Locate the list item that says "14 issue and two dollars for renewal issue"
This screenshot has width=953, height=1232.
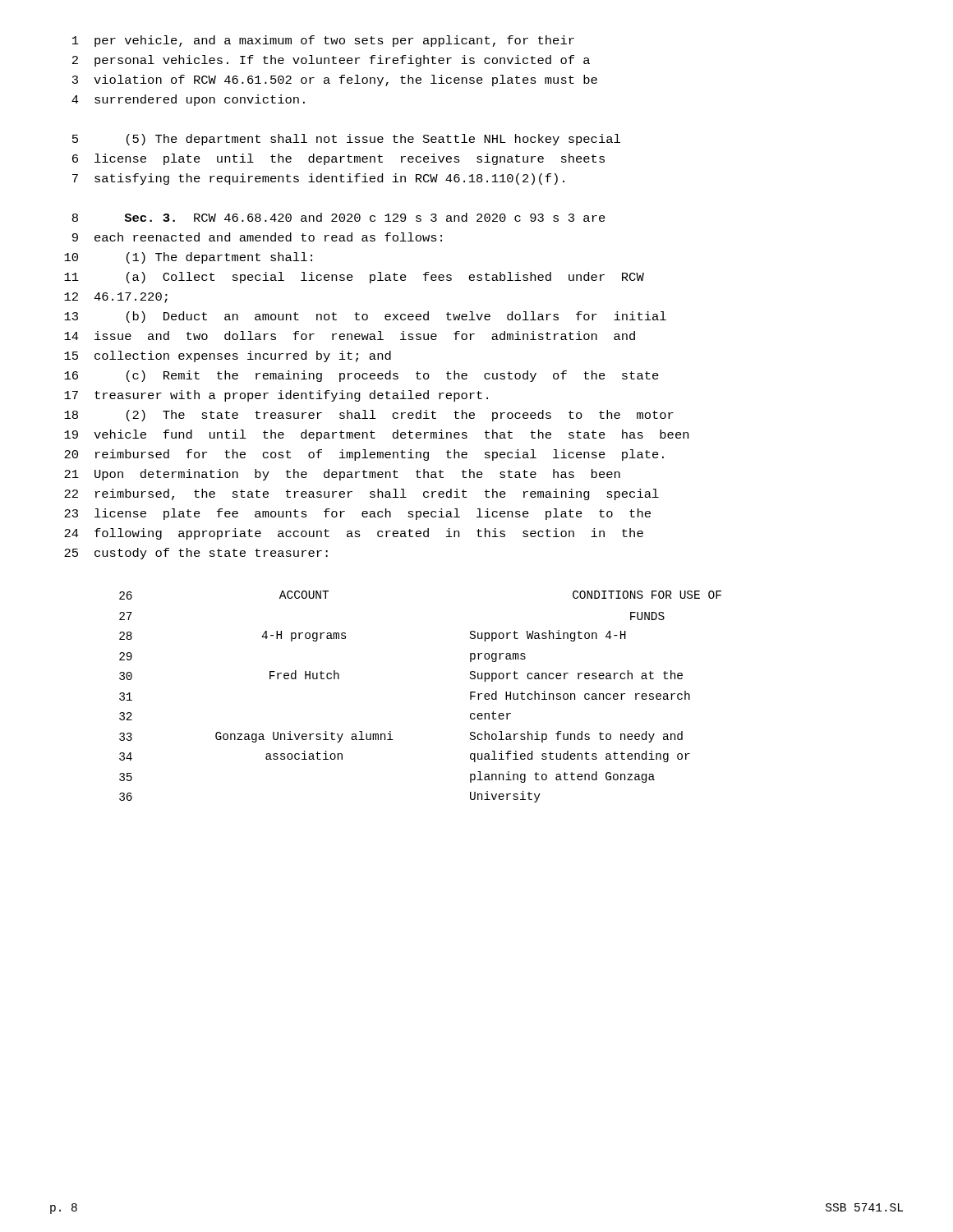(476, 337)
